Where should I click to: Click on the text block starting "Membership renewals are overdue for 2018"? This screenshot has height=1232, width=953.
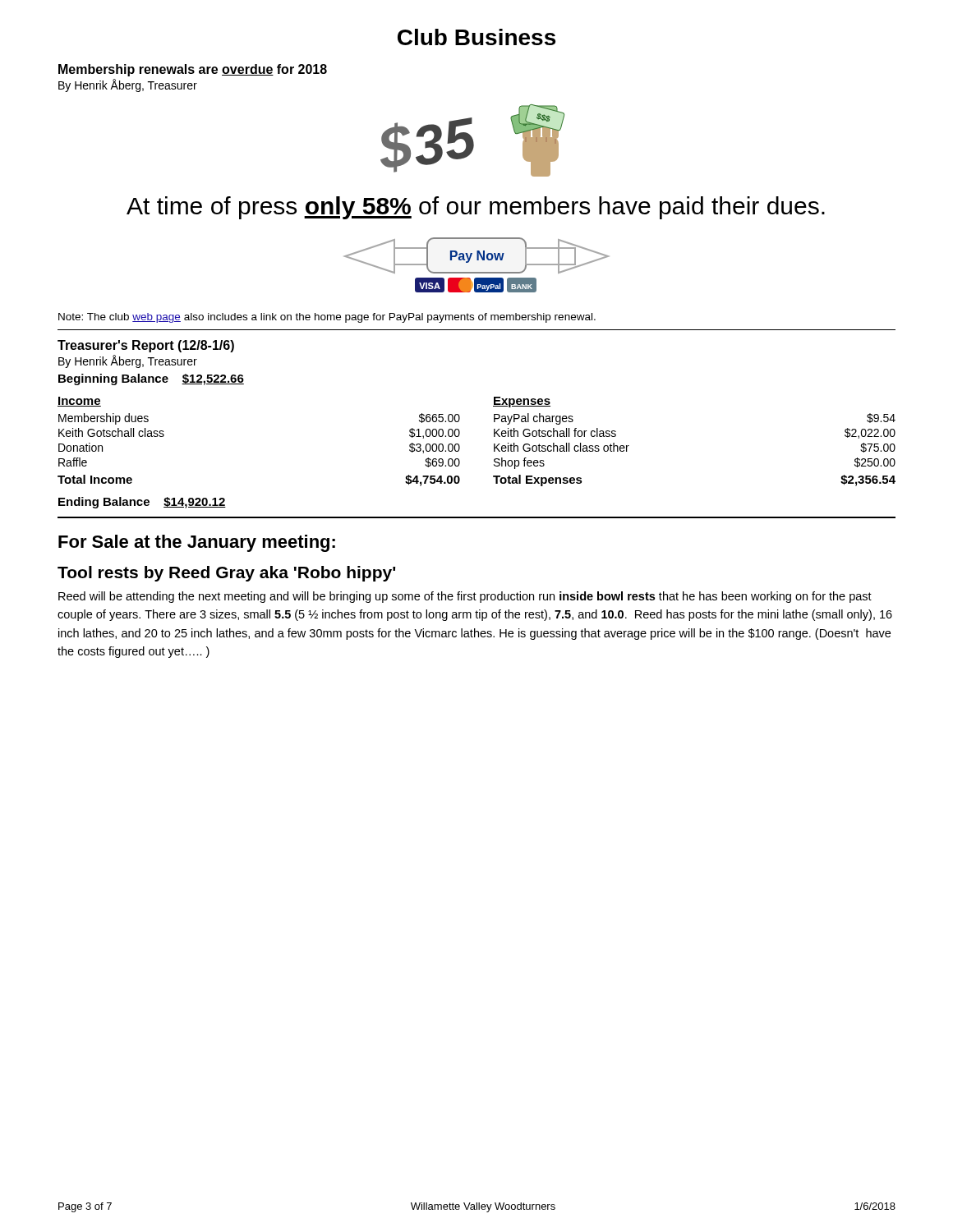coord(192,69)
